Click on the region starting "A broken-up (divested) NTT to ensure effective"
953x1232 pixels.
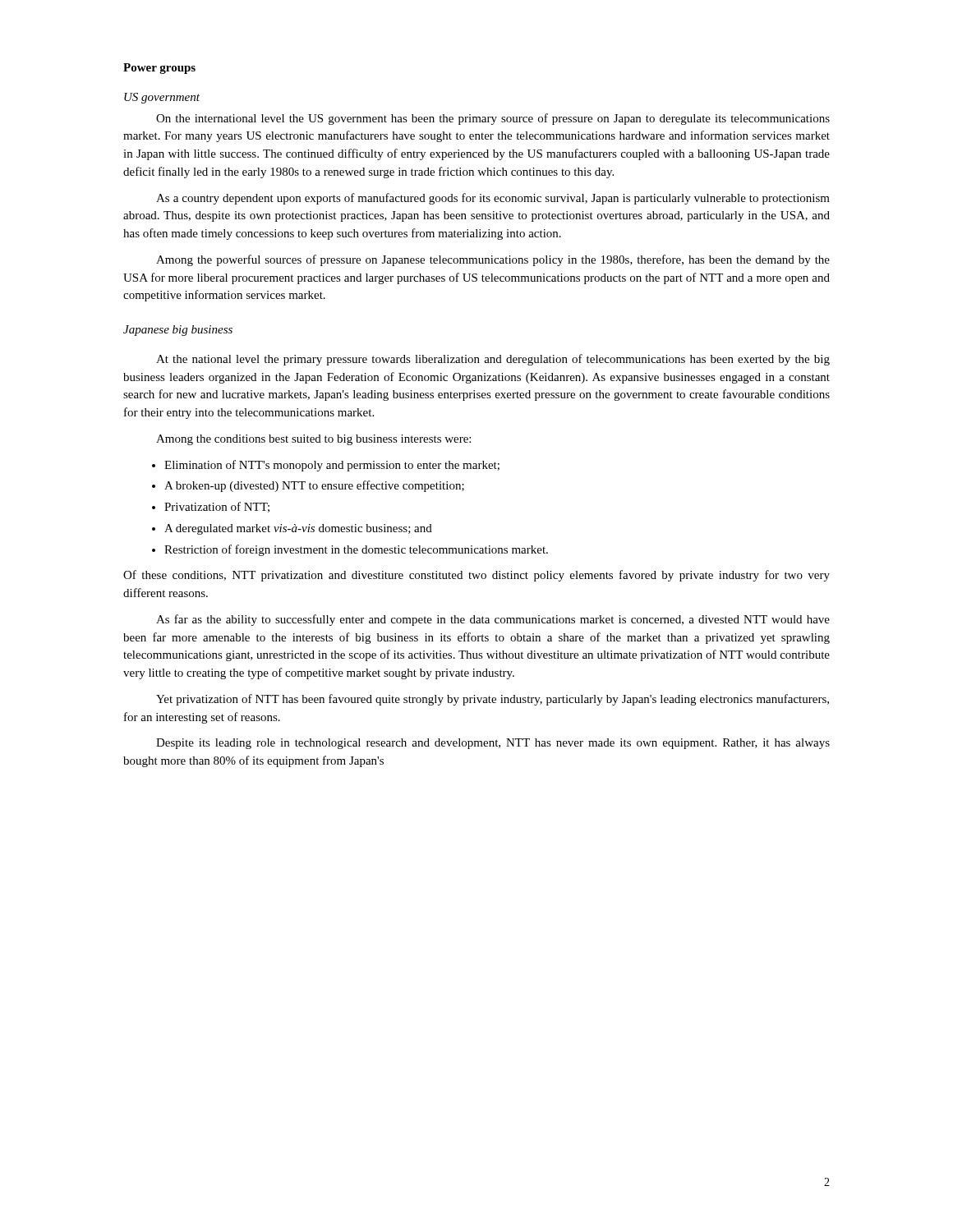(x=314, y=486)
